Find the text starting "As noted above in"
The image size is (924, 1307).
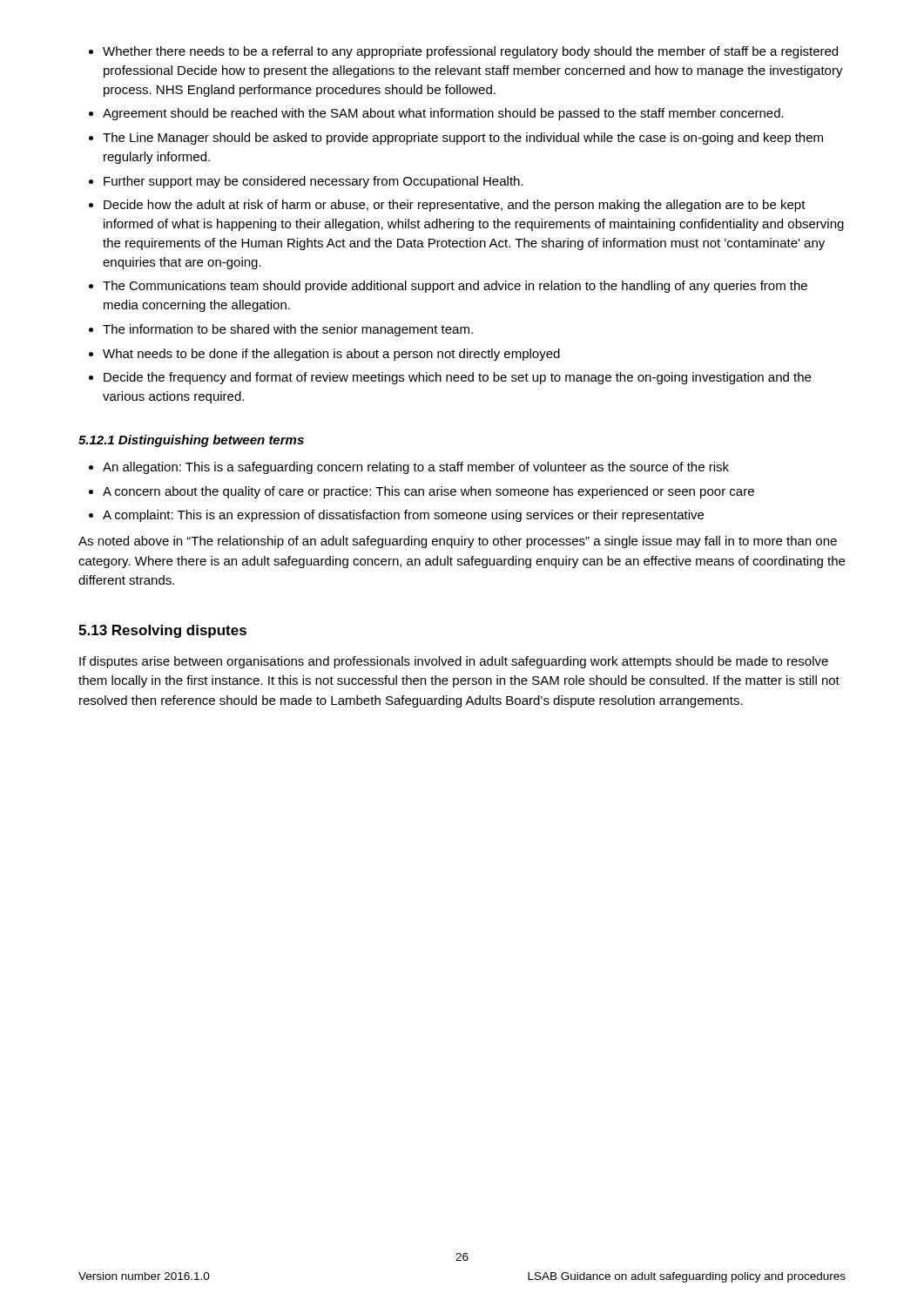point(462,560)
